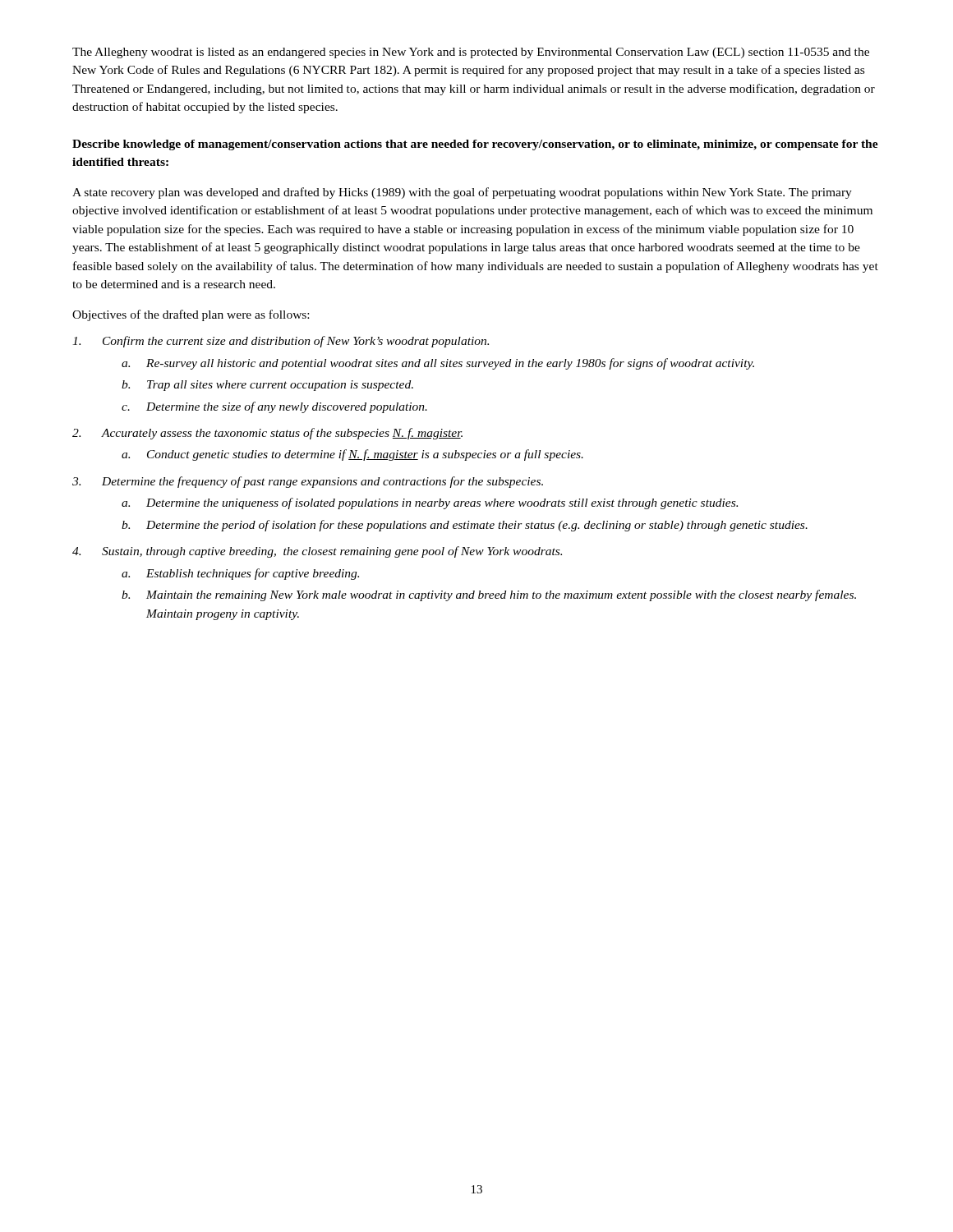Click on the list item with the text "b. Maintain the remaining"
The width and height of the screenshot is (953, 1232).
tap(501, 604)
